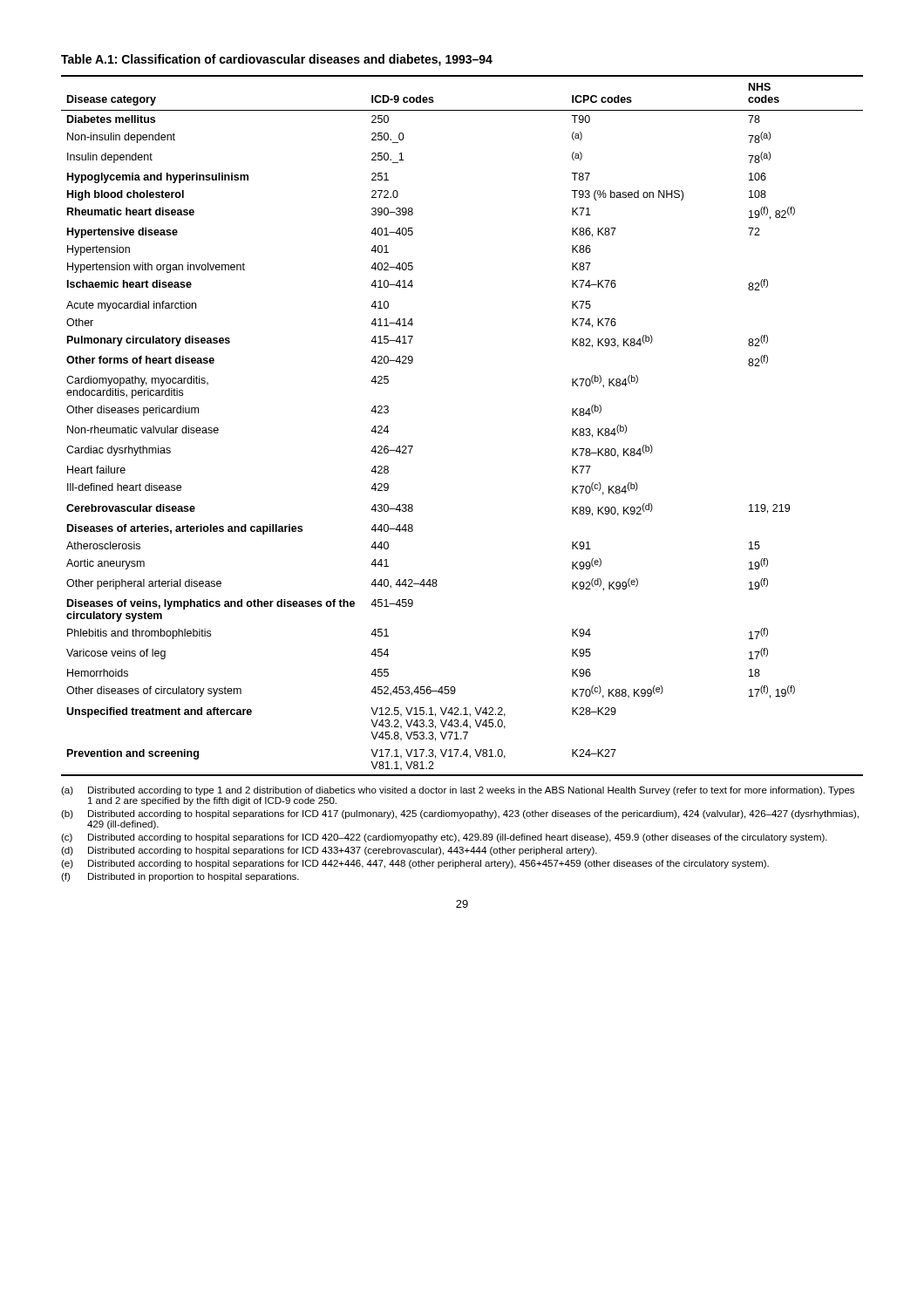
Task: Locate the block of text that opens with "(a) Distributed according to type"
Action: click(x=462, y=795)
